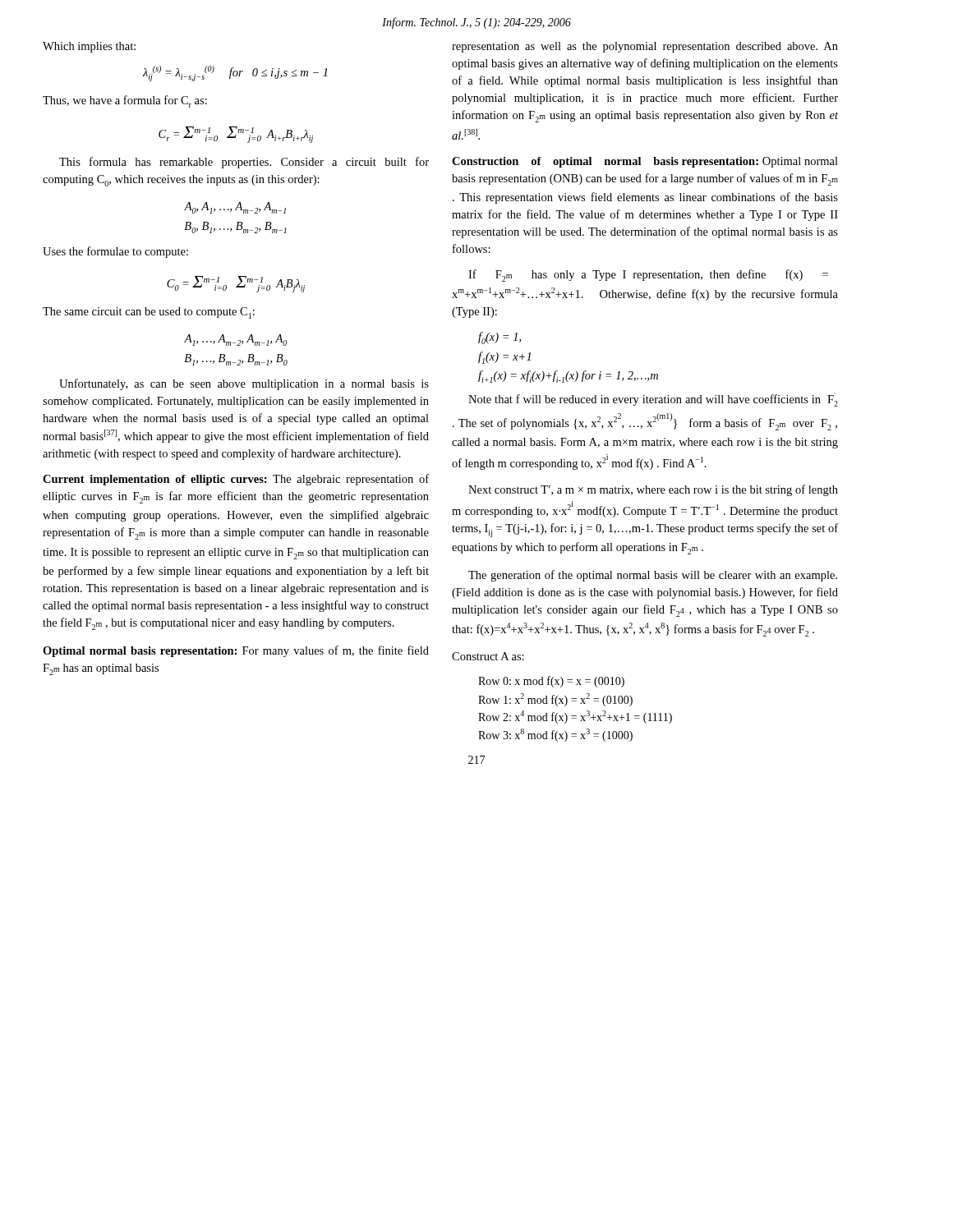Click on the text block containing "representation as well as the polynomial representation described"
The image size is (953, 1232).
click(x=645, y=91)
